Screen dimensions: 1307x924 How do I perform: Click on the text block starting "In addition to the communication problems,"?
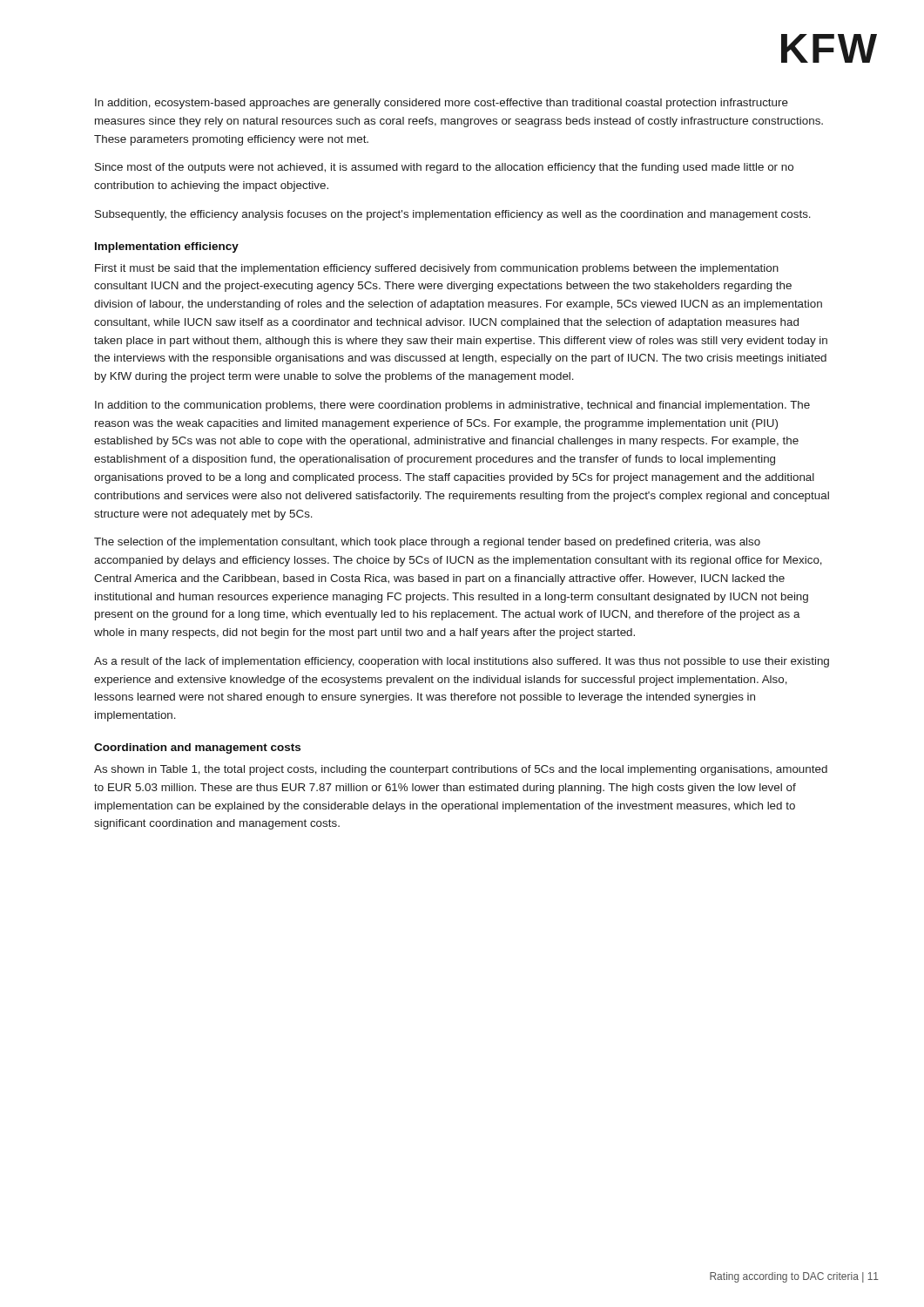tap(462, 459)
